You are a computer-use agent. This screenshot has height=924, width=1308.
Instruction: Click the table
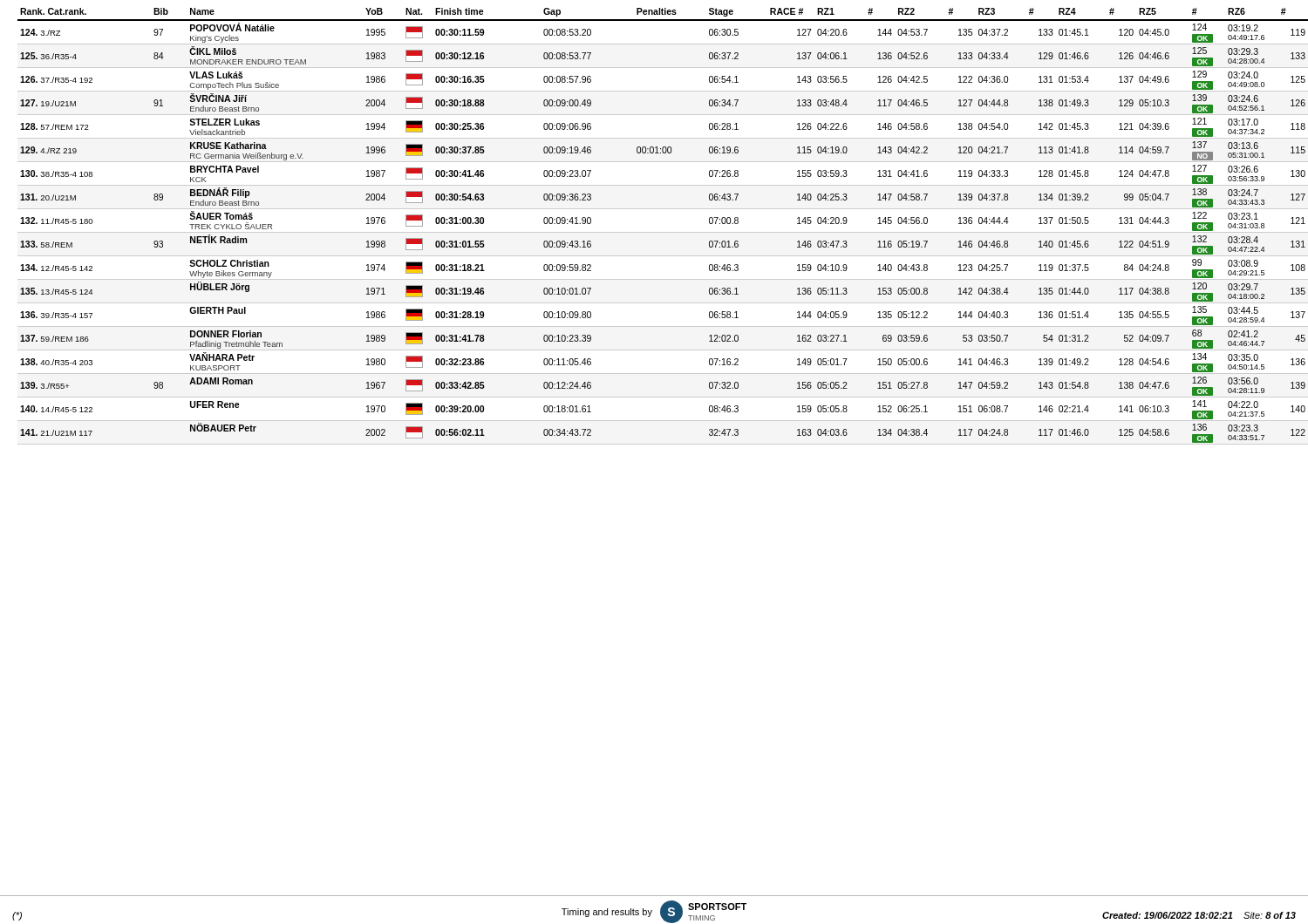(654, 224)
